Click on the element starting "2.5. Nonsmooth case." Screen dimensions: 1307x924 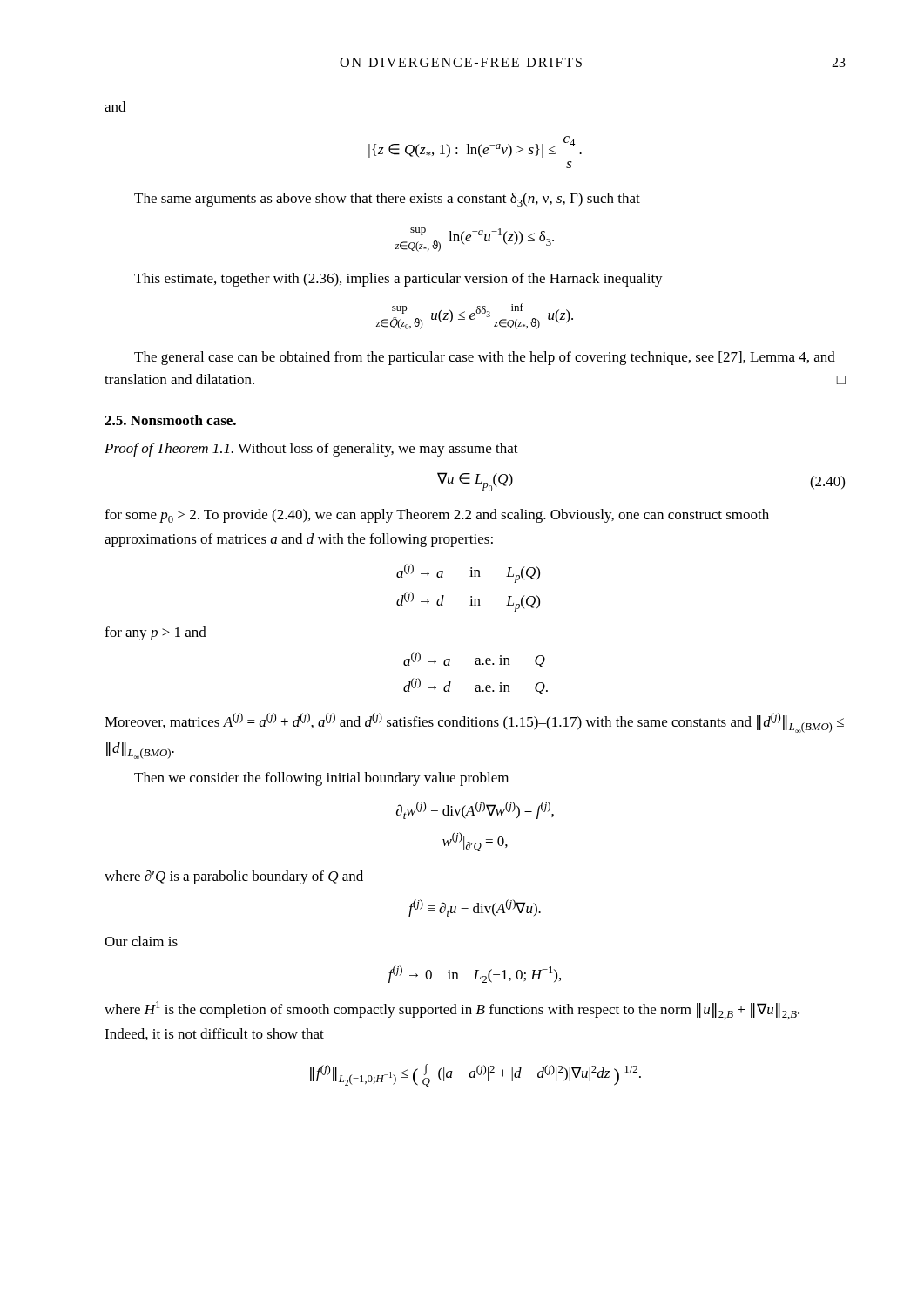point(171,421)
